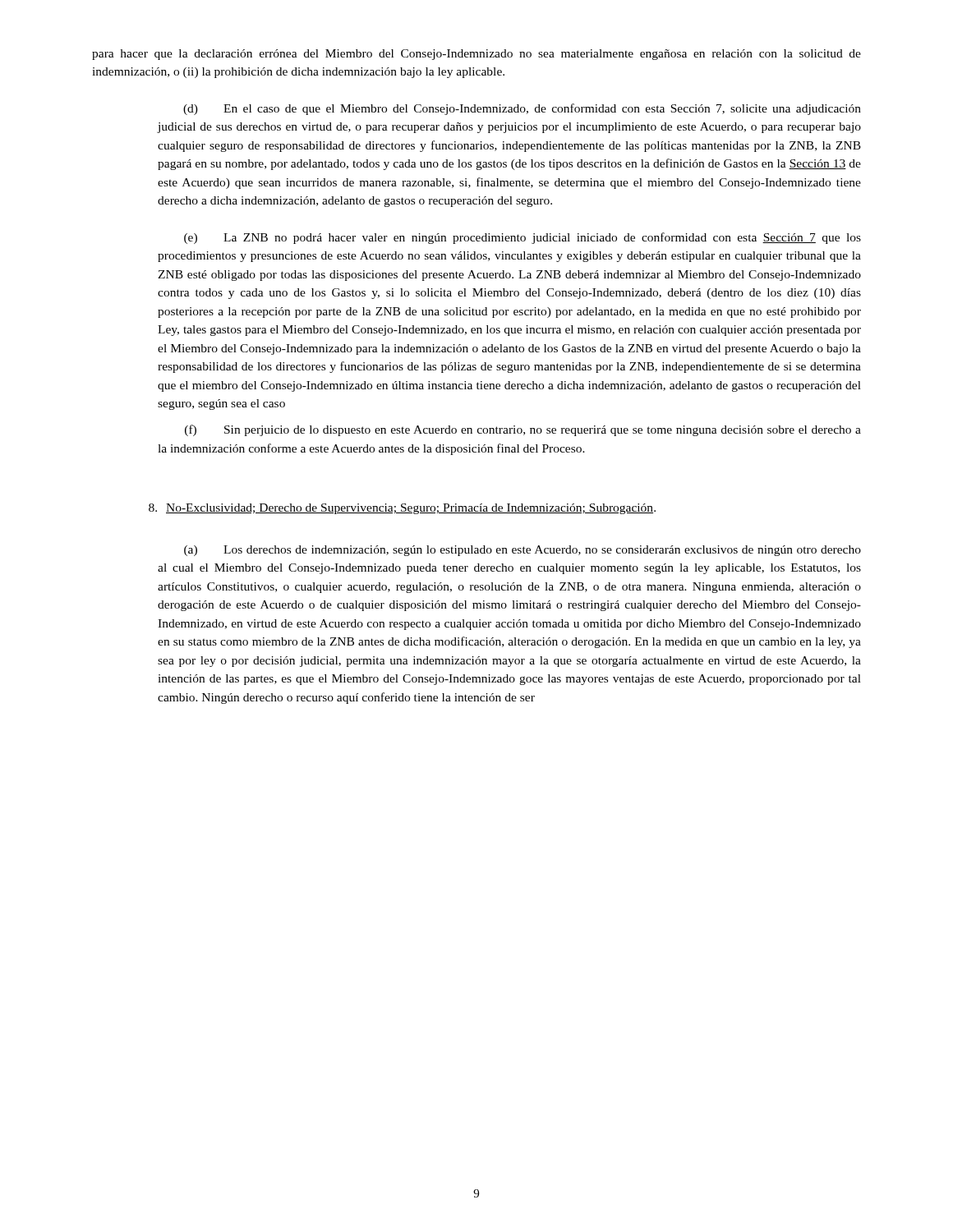The height and width of the screenshot is (1232, 953).
Task: Navigate to the text block starting "para hacer que la declaración errónea del Miembro"
Action: click(x=476, y=63)
